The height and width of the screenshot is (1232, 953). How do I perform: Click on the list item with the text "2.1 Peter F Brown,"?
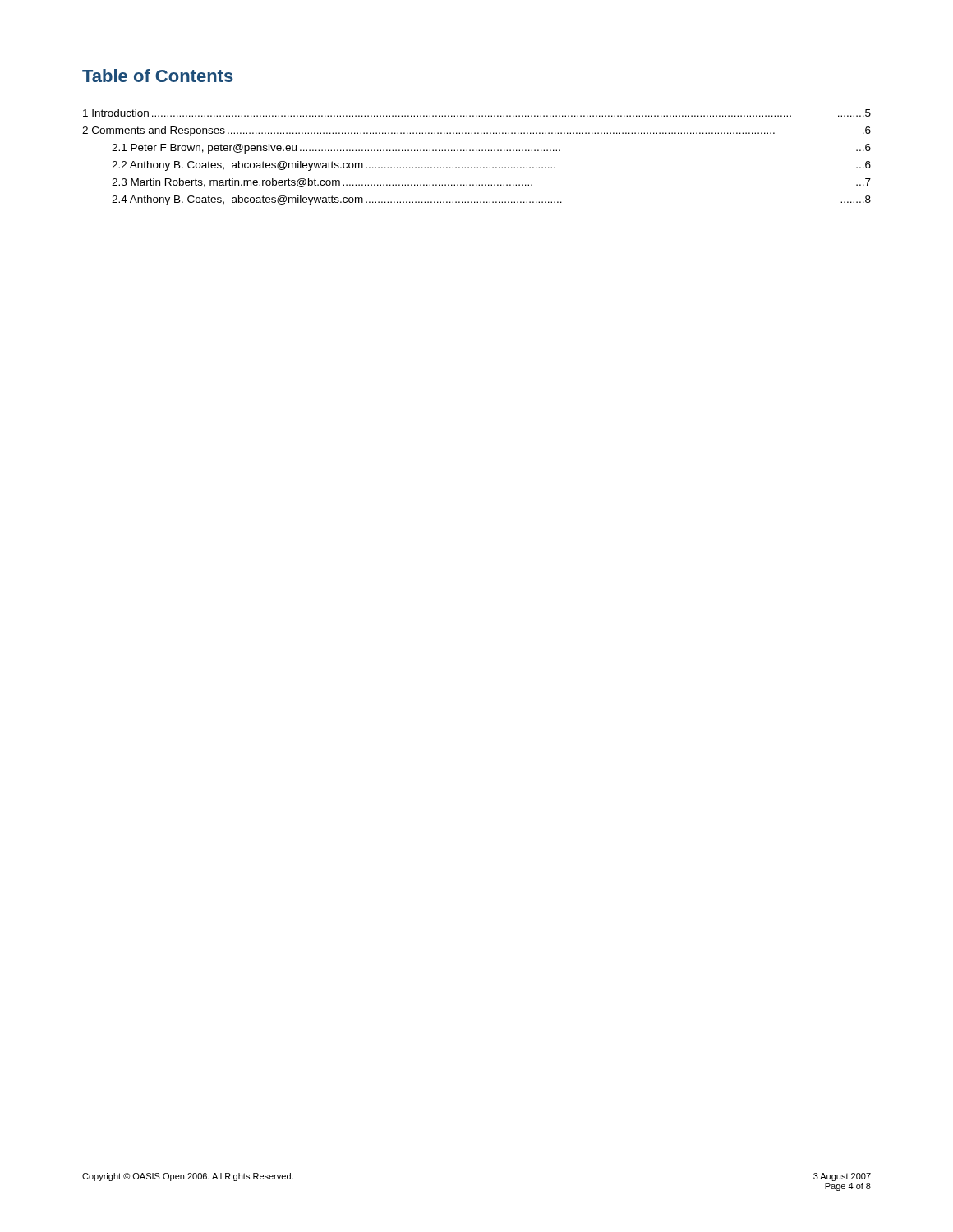pos(491,147)
